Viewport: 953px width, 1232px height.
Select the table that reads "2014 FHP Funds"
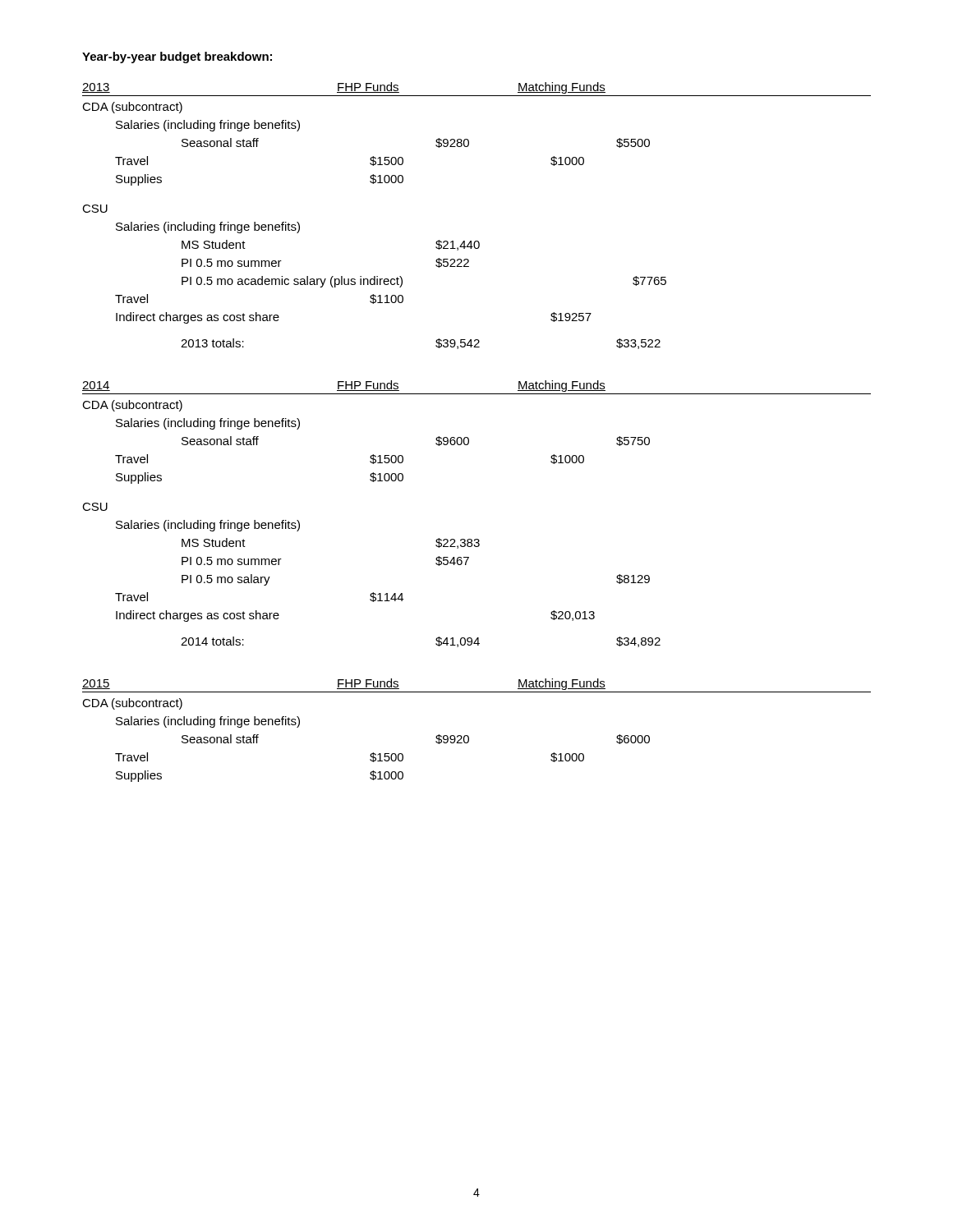coord(476,513)
